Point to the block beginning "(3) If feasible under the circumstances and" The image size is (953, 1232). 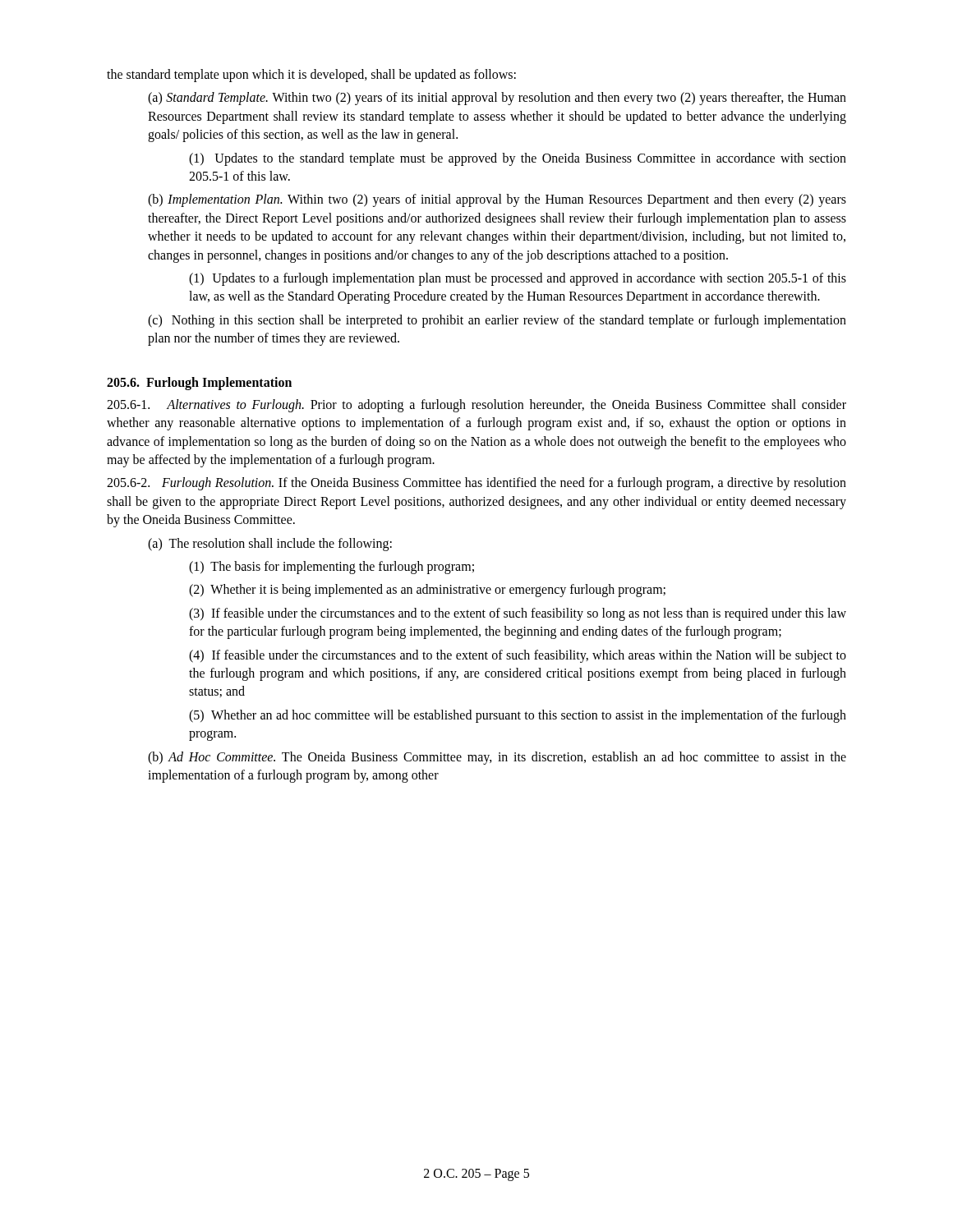pyautogui.click(x=518, y=623)
